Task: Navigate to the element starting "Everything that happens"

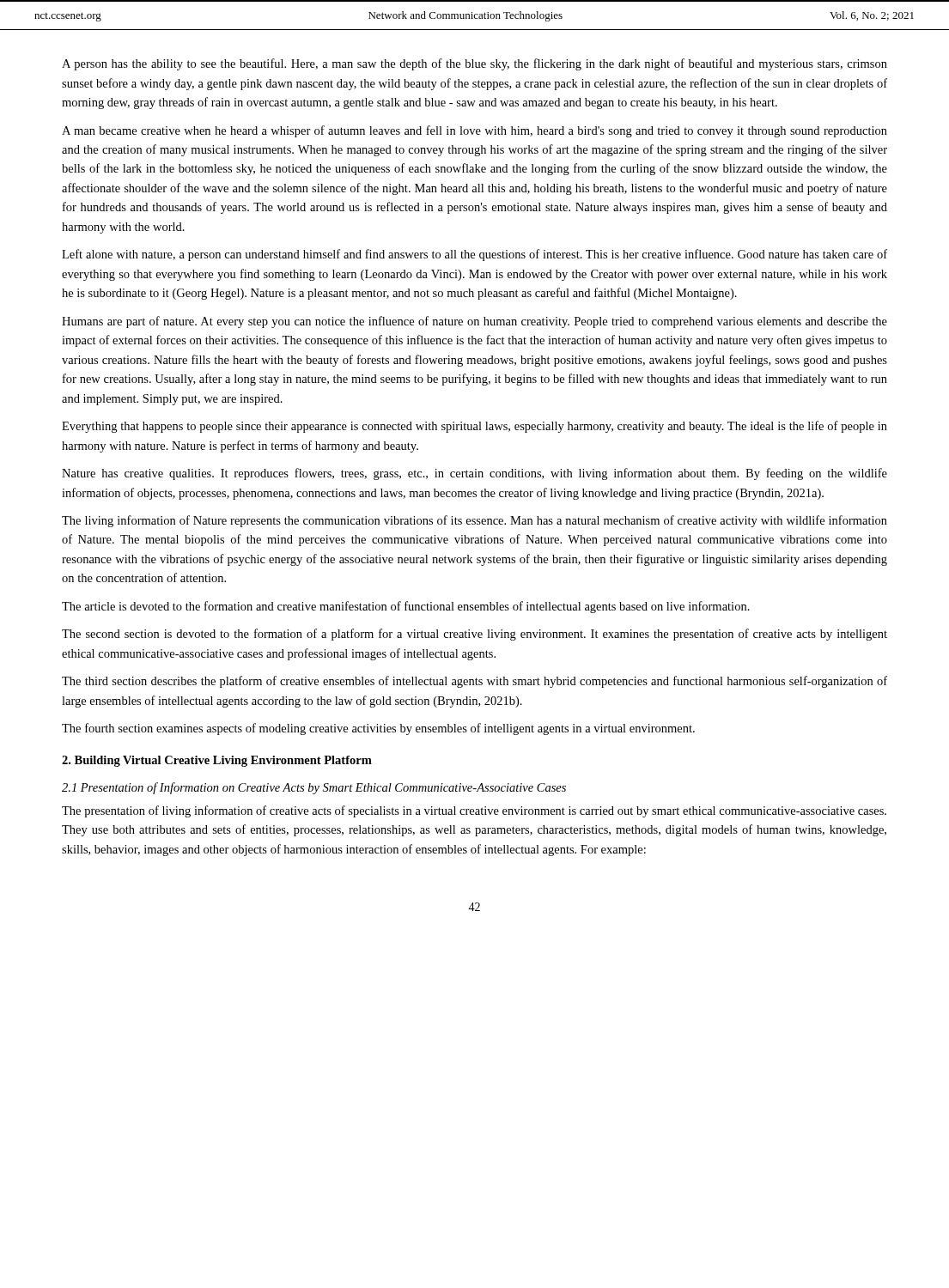Action: pyautogui.click(x=474, y=436)
